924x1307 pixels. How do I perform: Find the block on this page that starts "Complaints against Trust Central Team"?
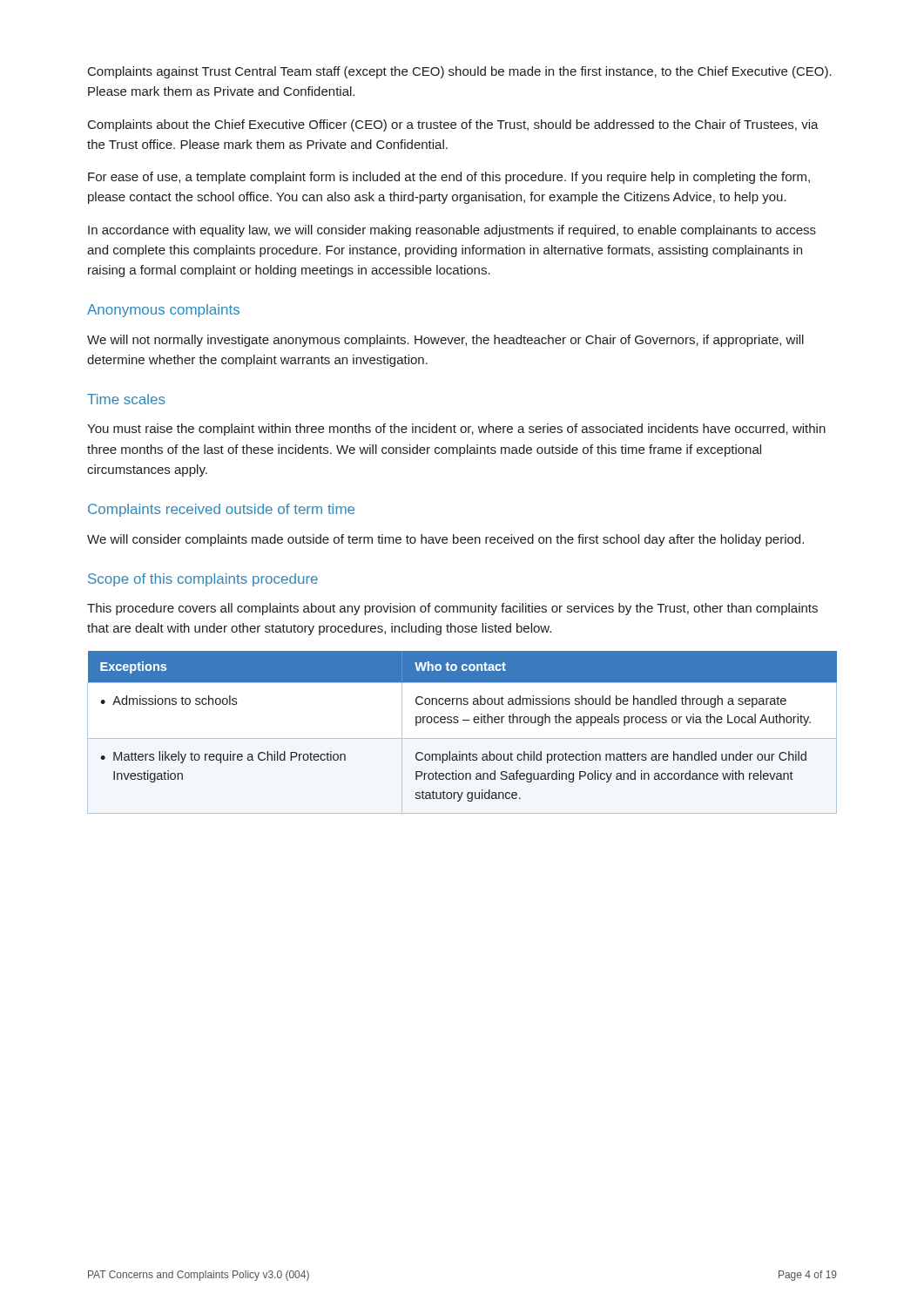coord(462,81)
